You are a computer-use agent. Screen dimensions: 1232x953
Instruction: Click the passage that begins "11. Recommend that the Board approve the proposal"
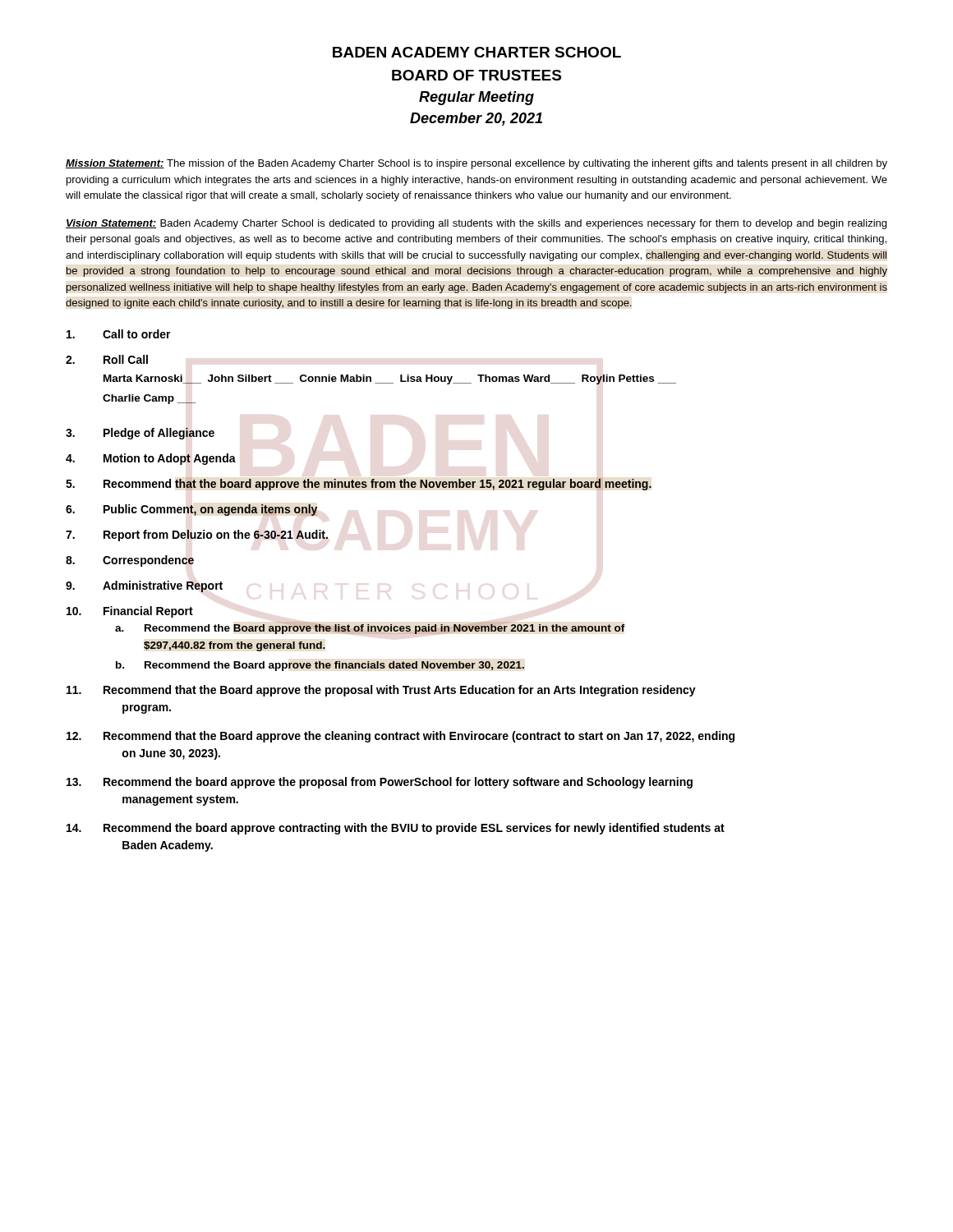point(476,699)
